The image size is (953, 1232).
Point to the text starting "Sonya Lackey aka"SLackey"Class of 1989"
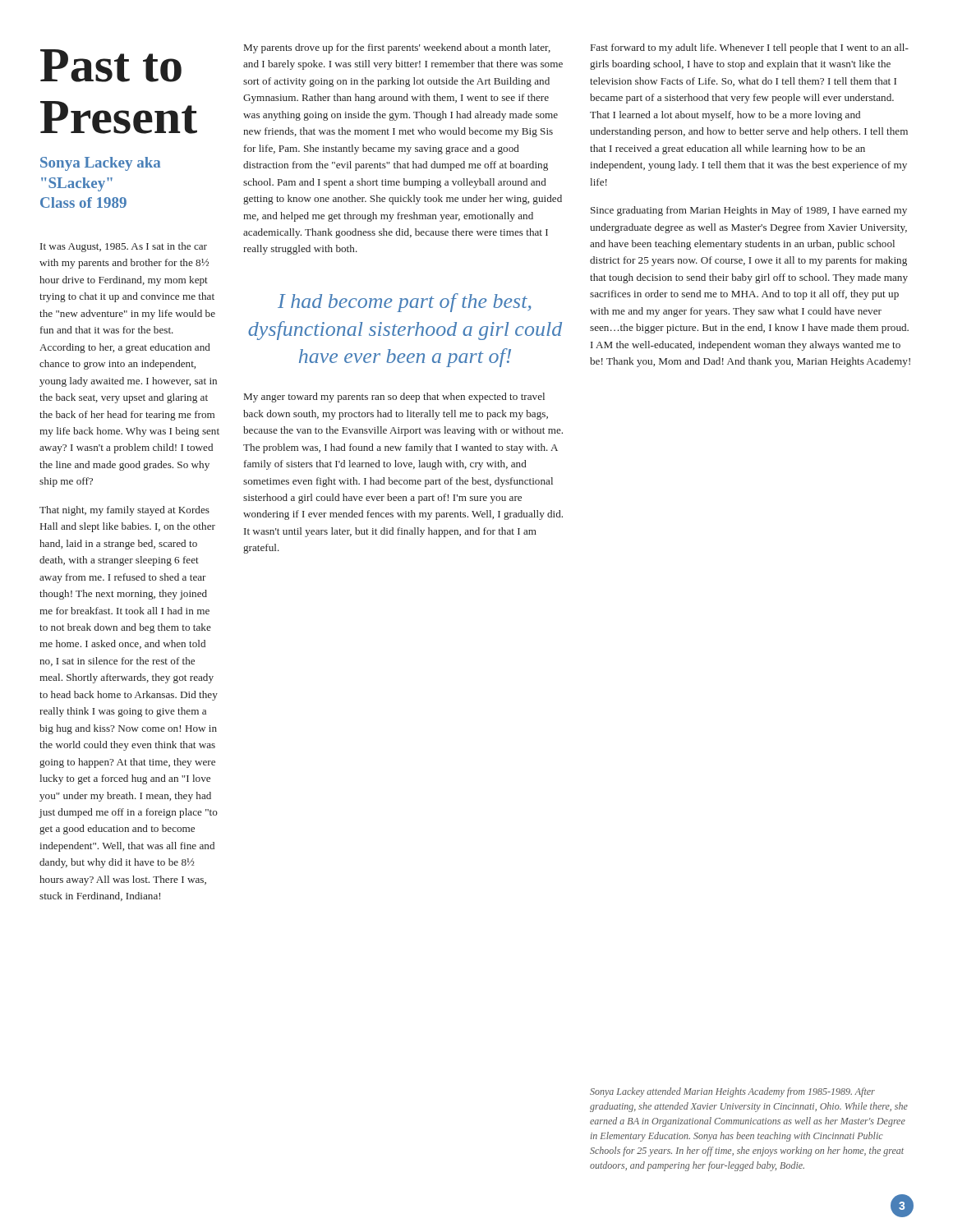[100, 164]
